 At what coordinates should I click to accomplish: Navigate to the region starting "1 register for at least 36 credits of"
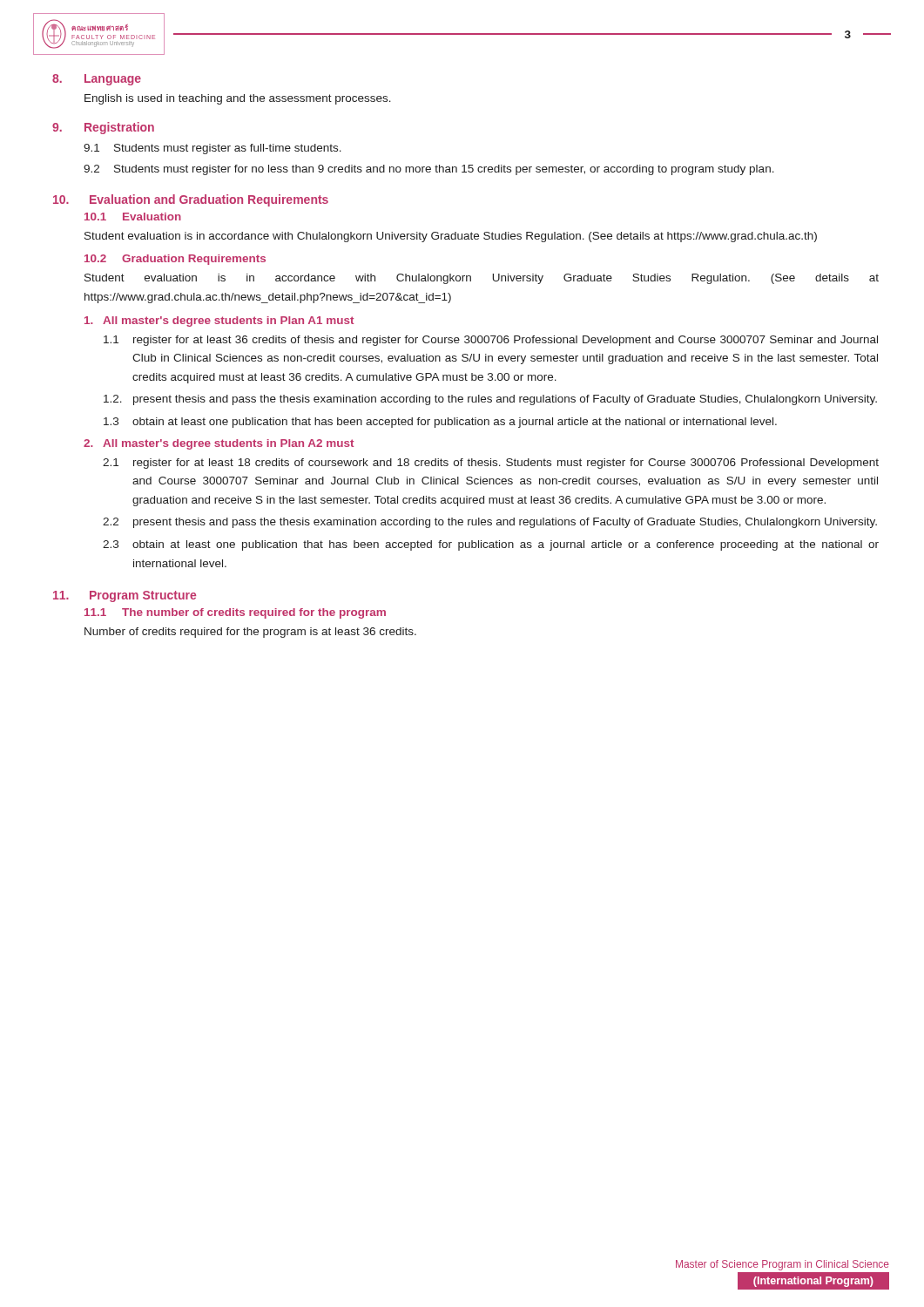point(491,358)
